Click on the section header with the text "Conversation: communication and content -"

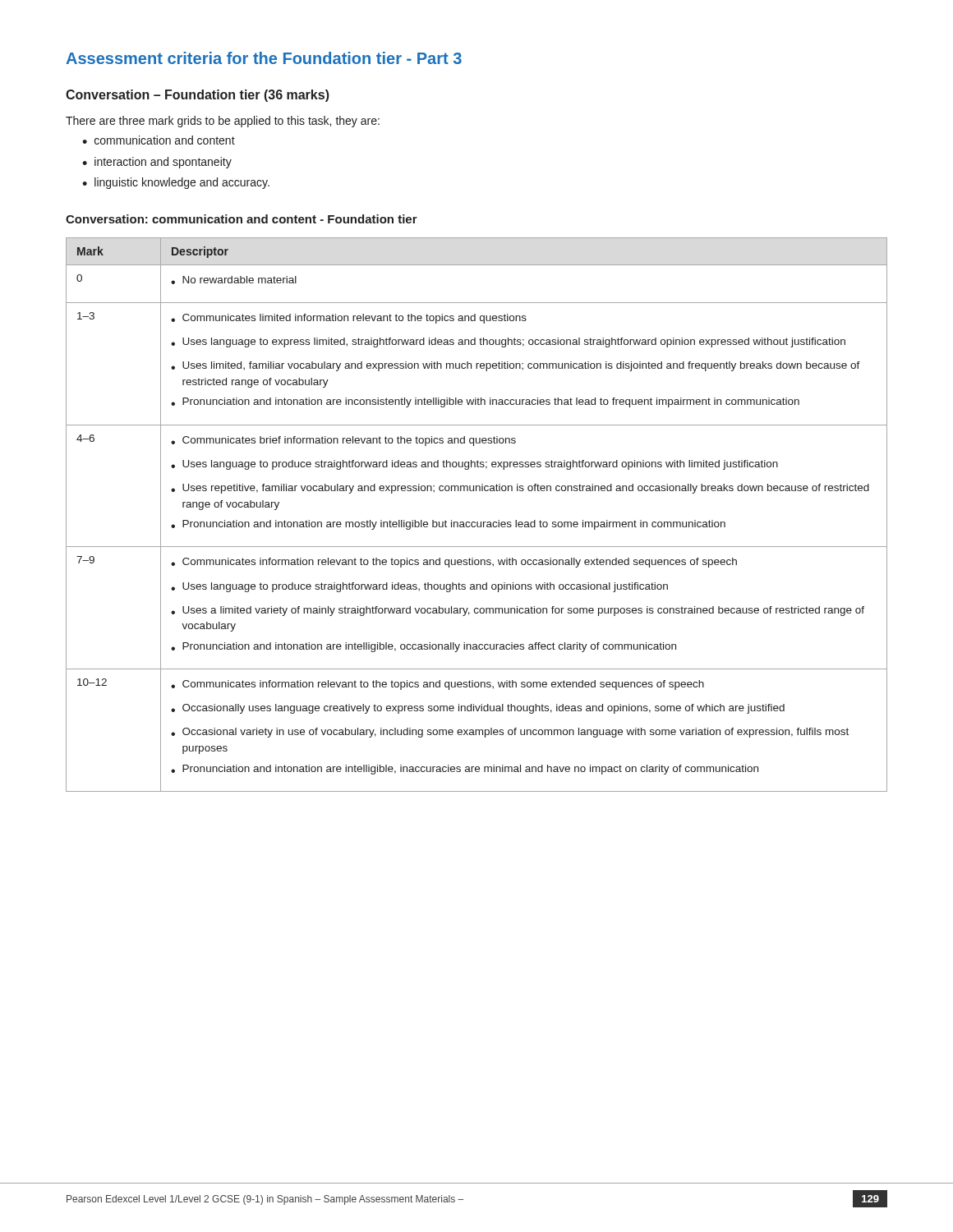pyautogui.click(x=241, y=219)
